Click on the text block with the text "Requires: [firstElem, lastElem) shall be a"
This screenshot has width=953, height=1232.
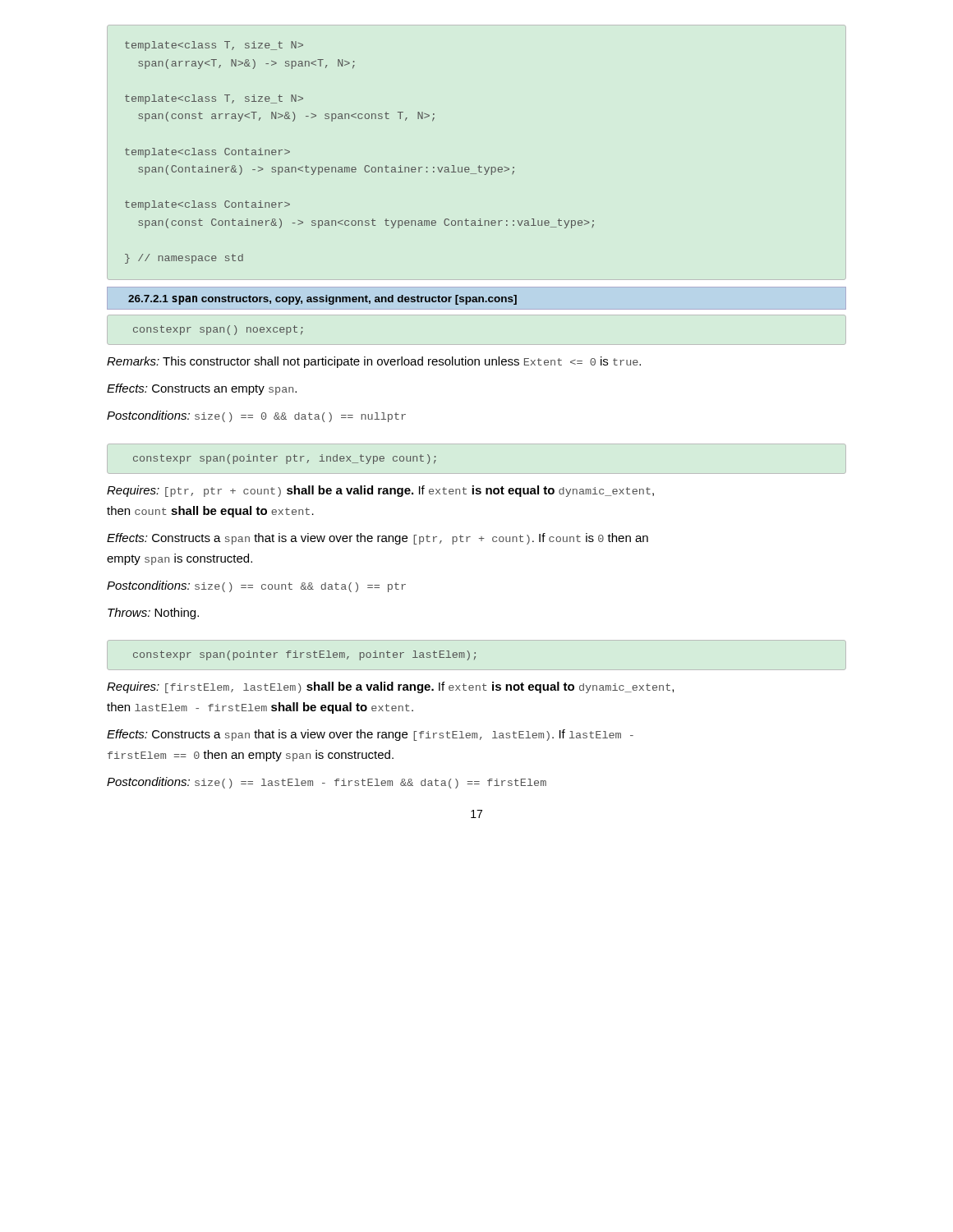click(x=476, y=698)
